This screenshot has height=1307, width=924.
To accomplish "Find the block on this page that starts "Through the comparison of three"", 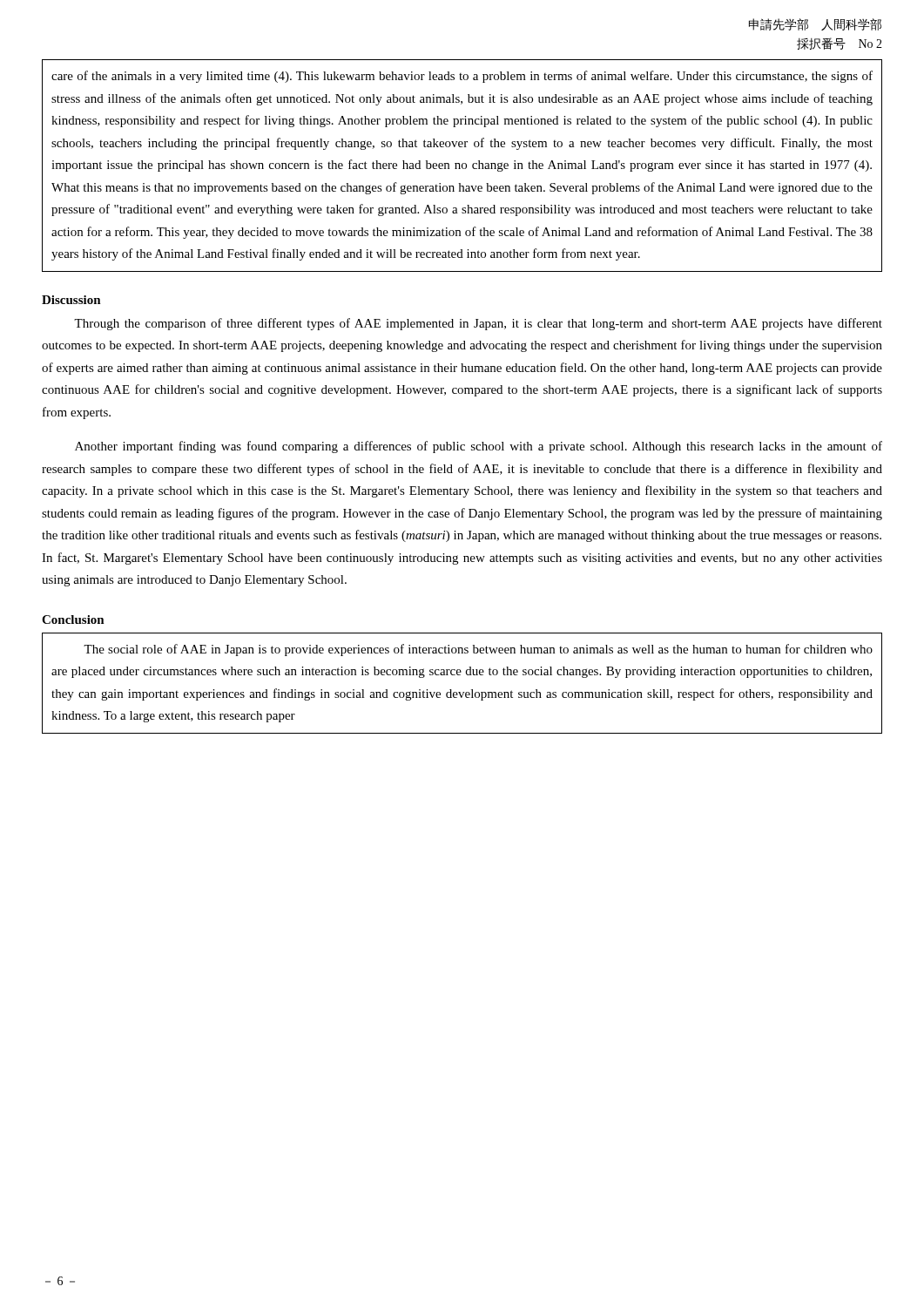I will tap(462, 367).
